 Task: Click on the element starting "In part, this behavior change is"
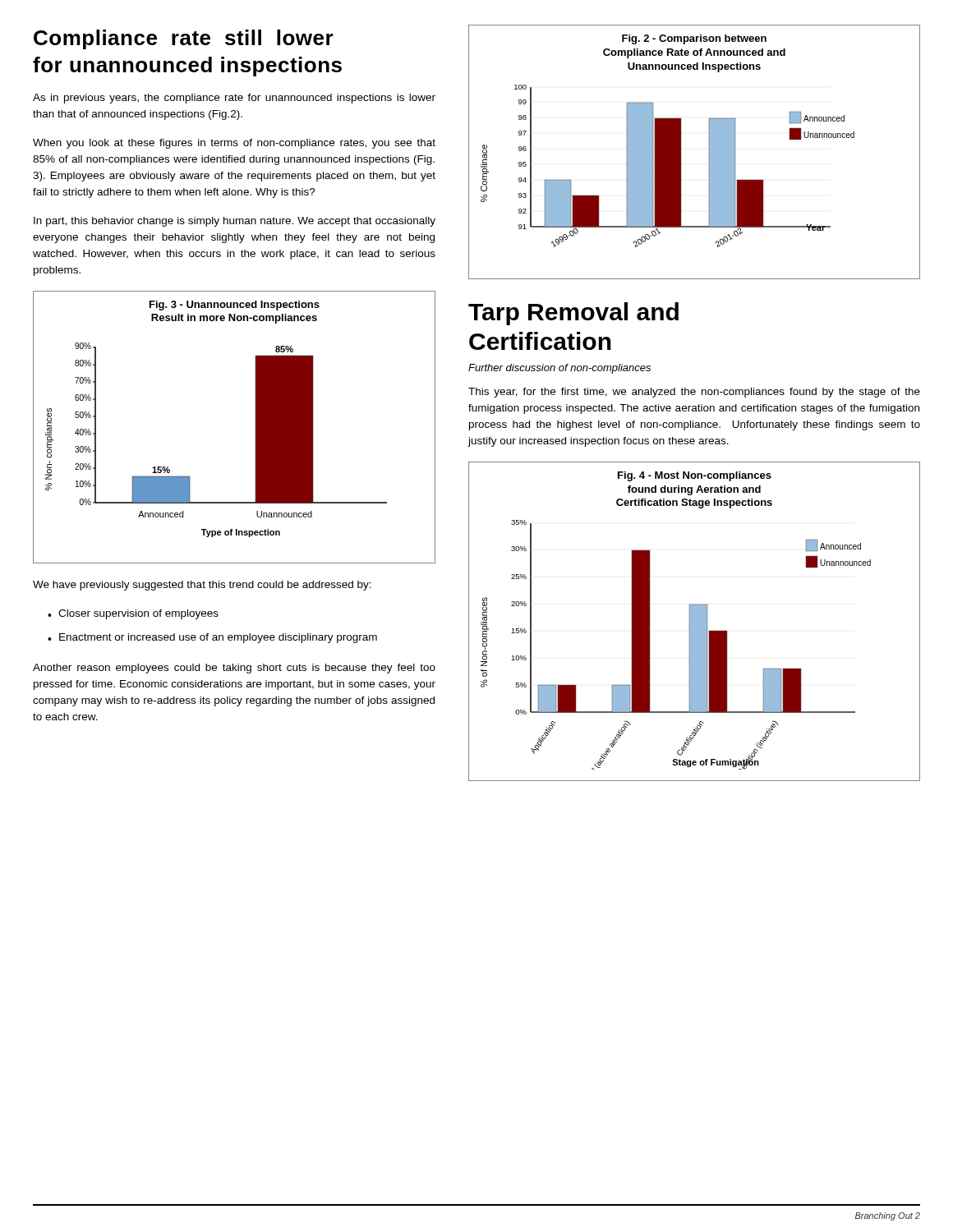coord(234,245)
